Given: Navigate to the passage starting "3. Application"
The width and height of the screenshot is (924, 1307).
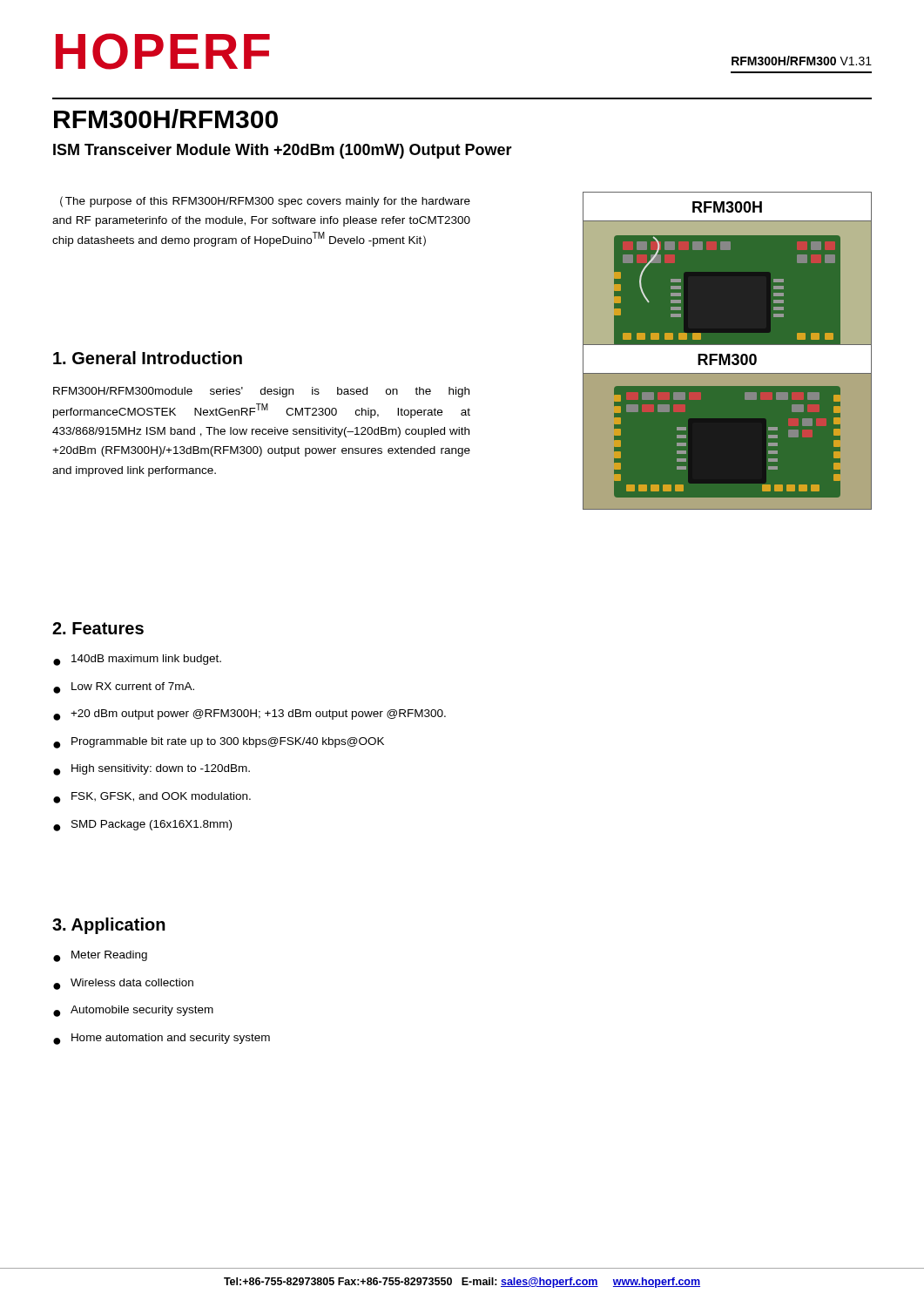Looking at the screenshot, I should coord(109,925).
